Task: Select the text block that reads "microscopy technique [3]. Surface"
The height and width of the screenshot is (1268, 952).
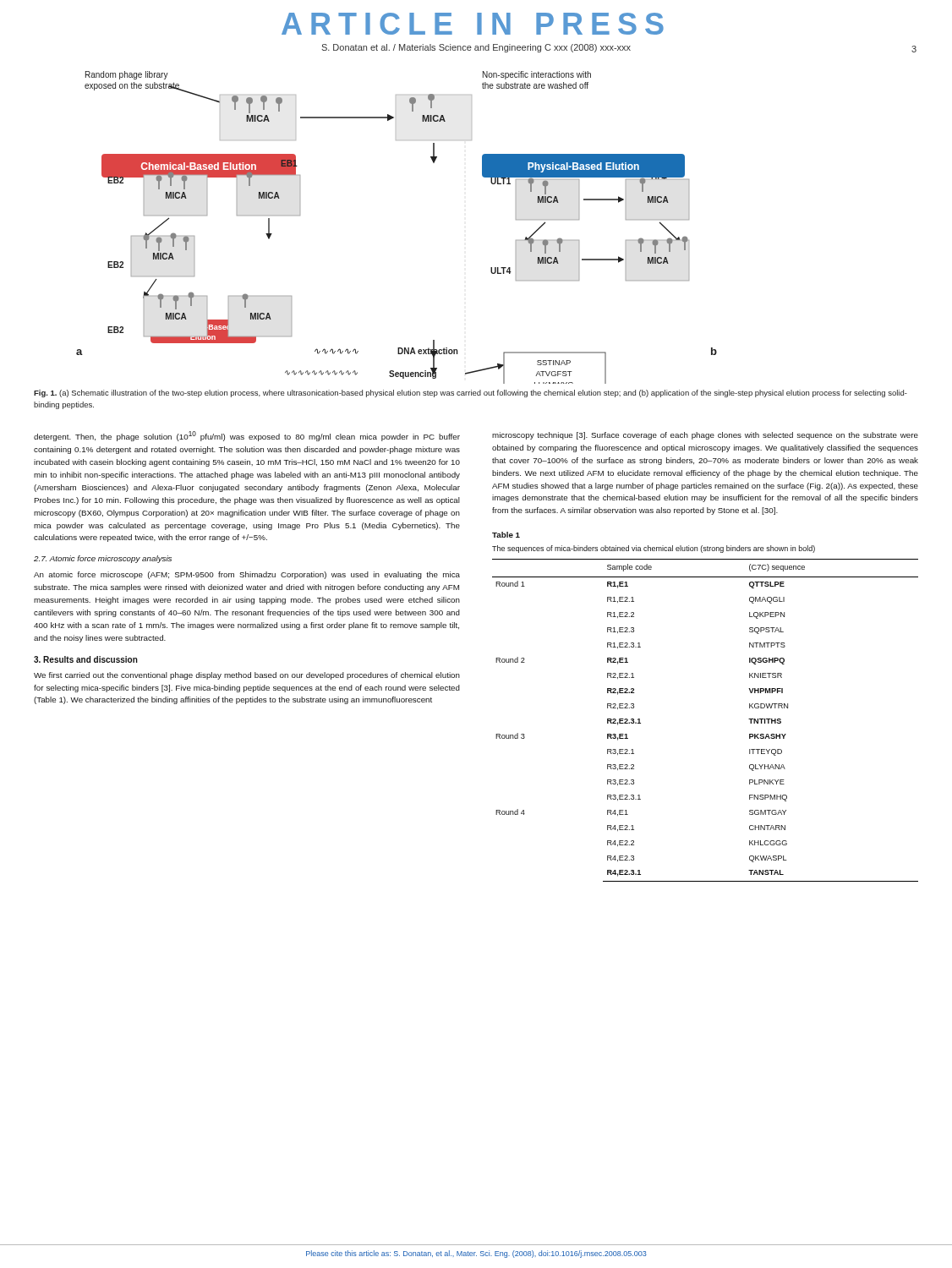Action: point(705,473)
